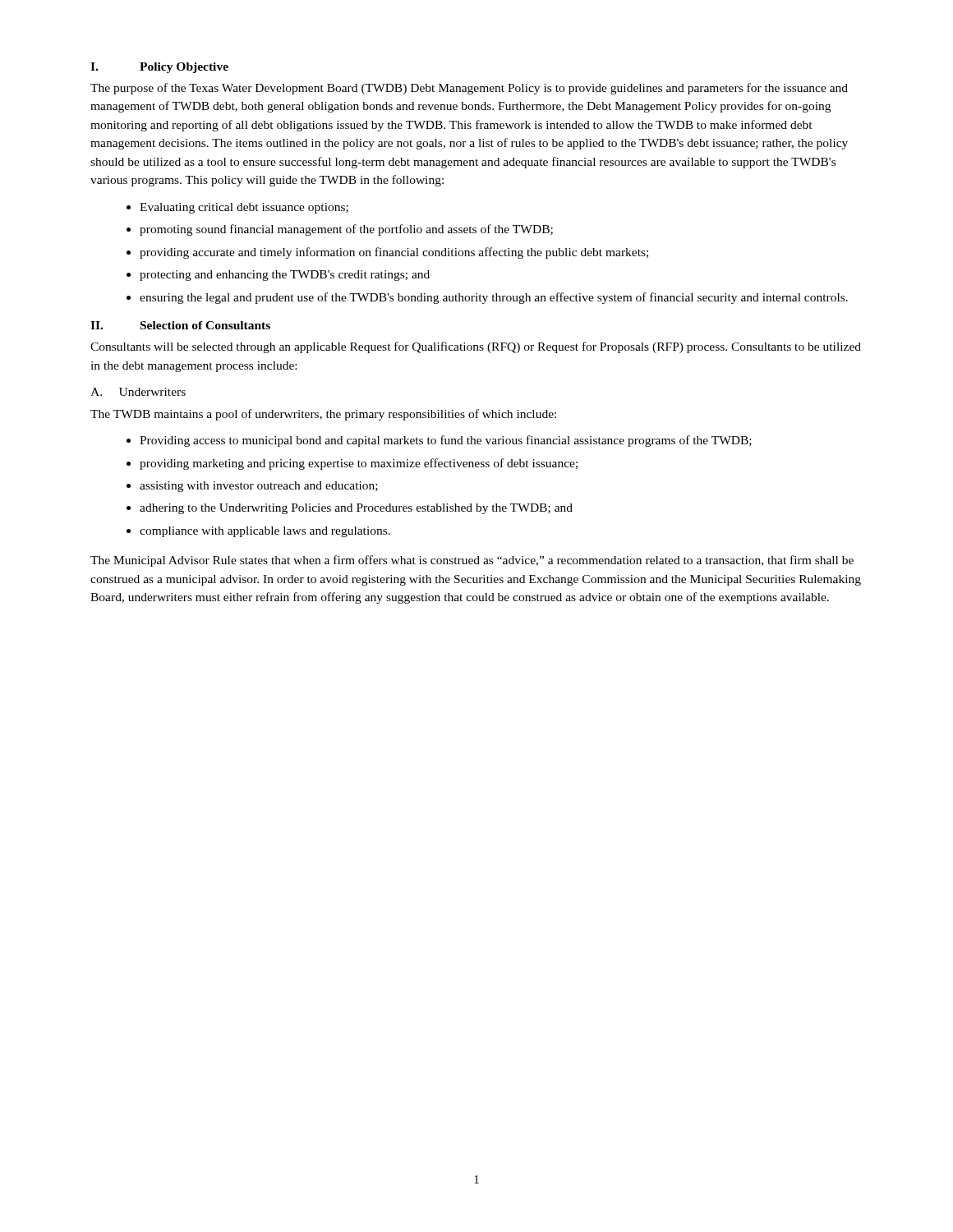
Task: Locate the list item that says "compliance with applicable"
Action: (265, 530)
